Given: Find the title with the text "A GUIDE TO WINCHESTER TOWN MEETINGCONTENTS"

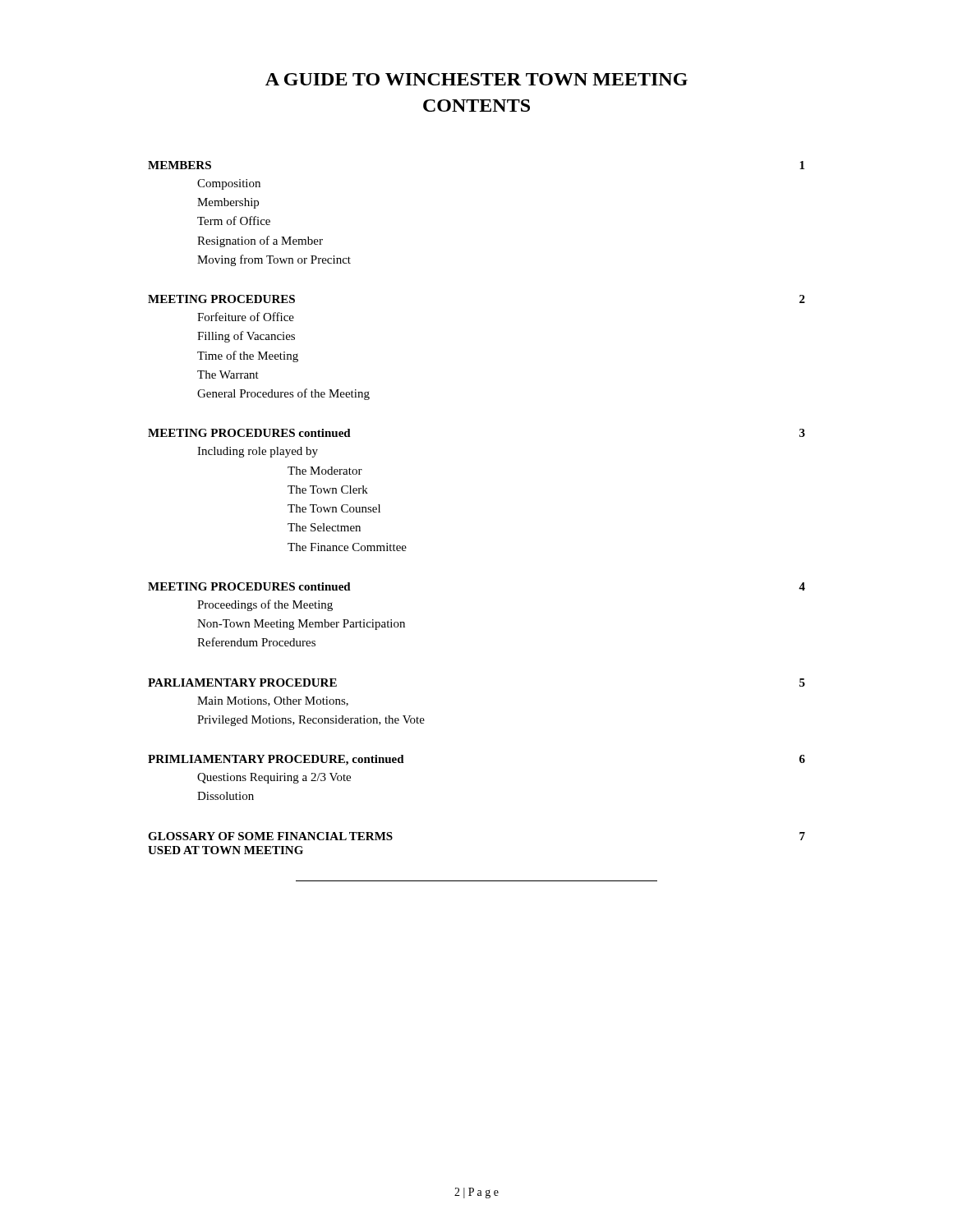Looking at the screenshot, I should pos(476,92).
